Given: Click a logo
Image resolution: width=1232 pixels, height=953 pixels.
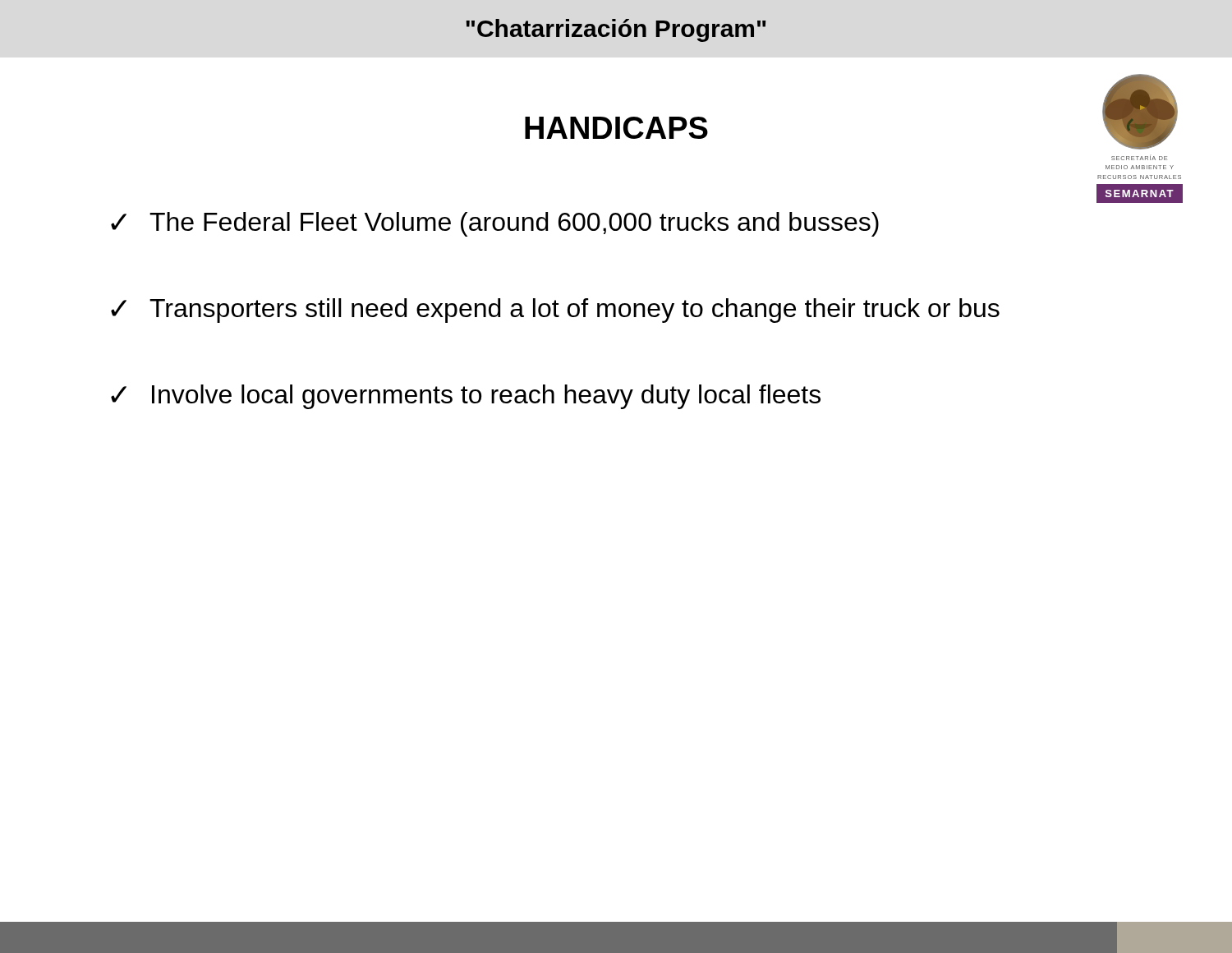Looking at the screenshot, I should coord(1140,138).
